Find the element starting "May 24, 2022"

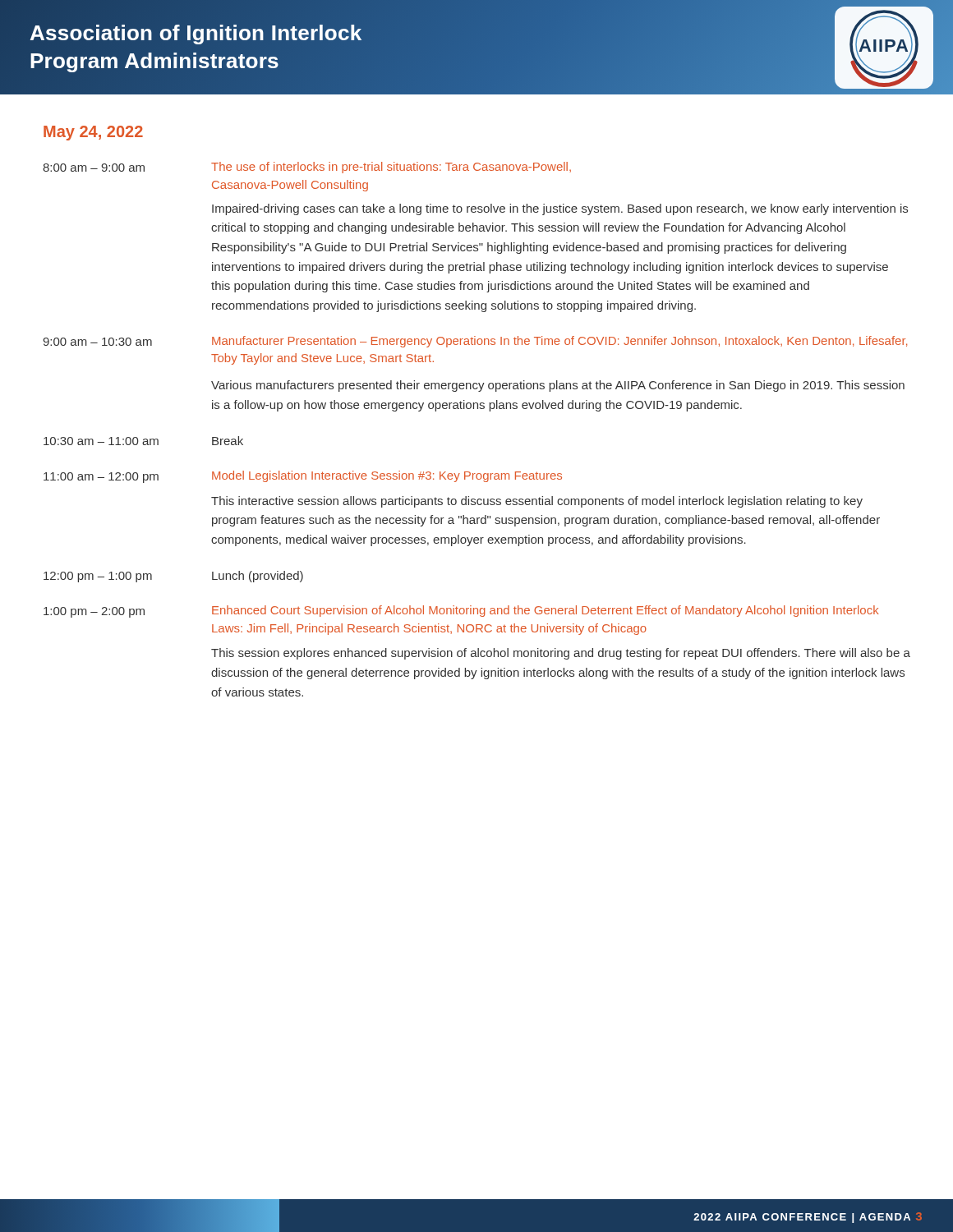pos(93,131)
